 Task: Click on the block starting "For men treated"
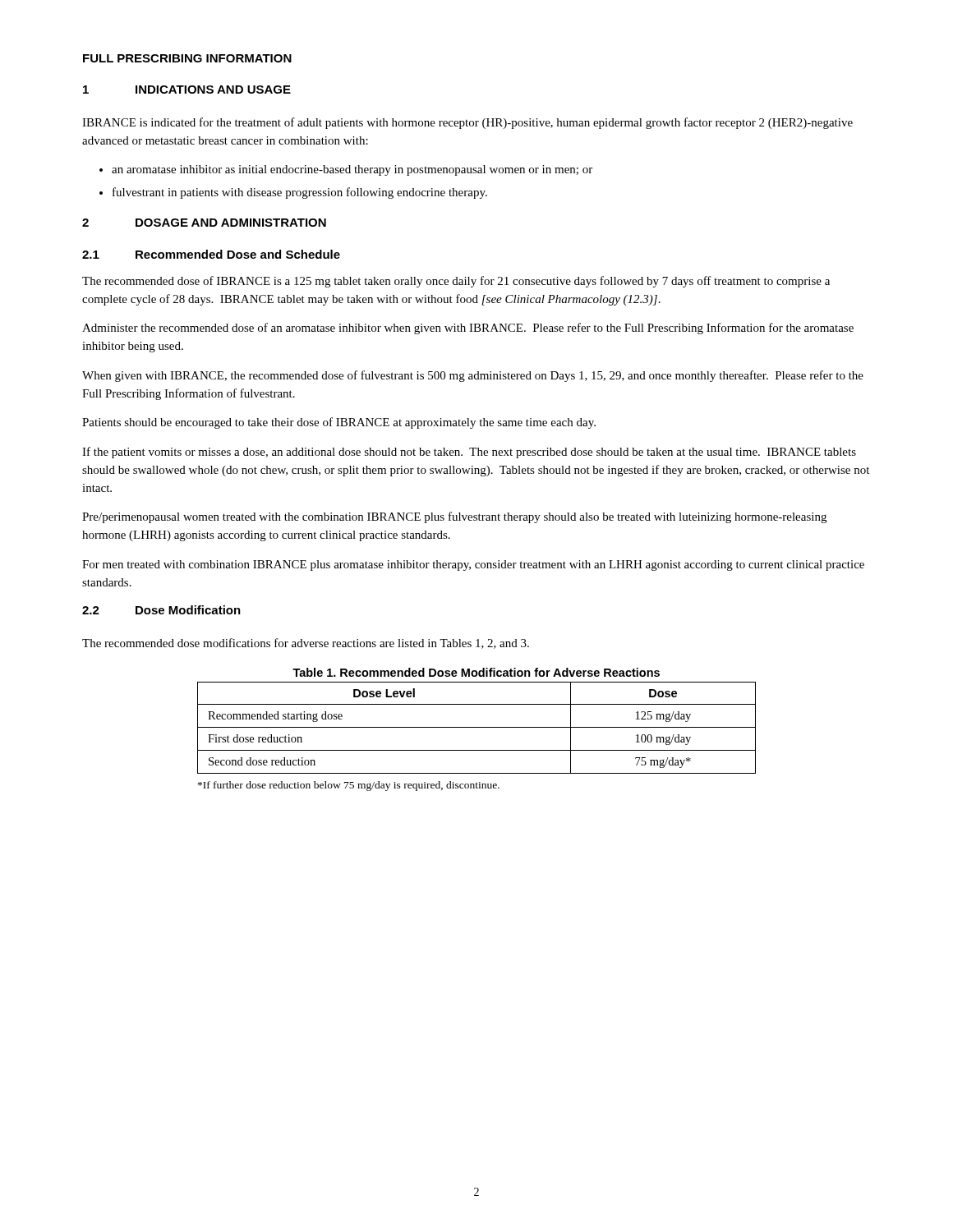[476, 574]
